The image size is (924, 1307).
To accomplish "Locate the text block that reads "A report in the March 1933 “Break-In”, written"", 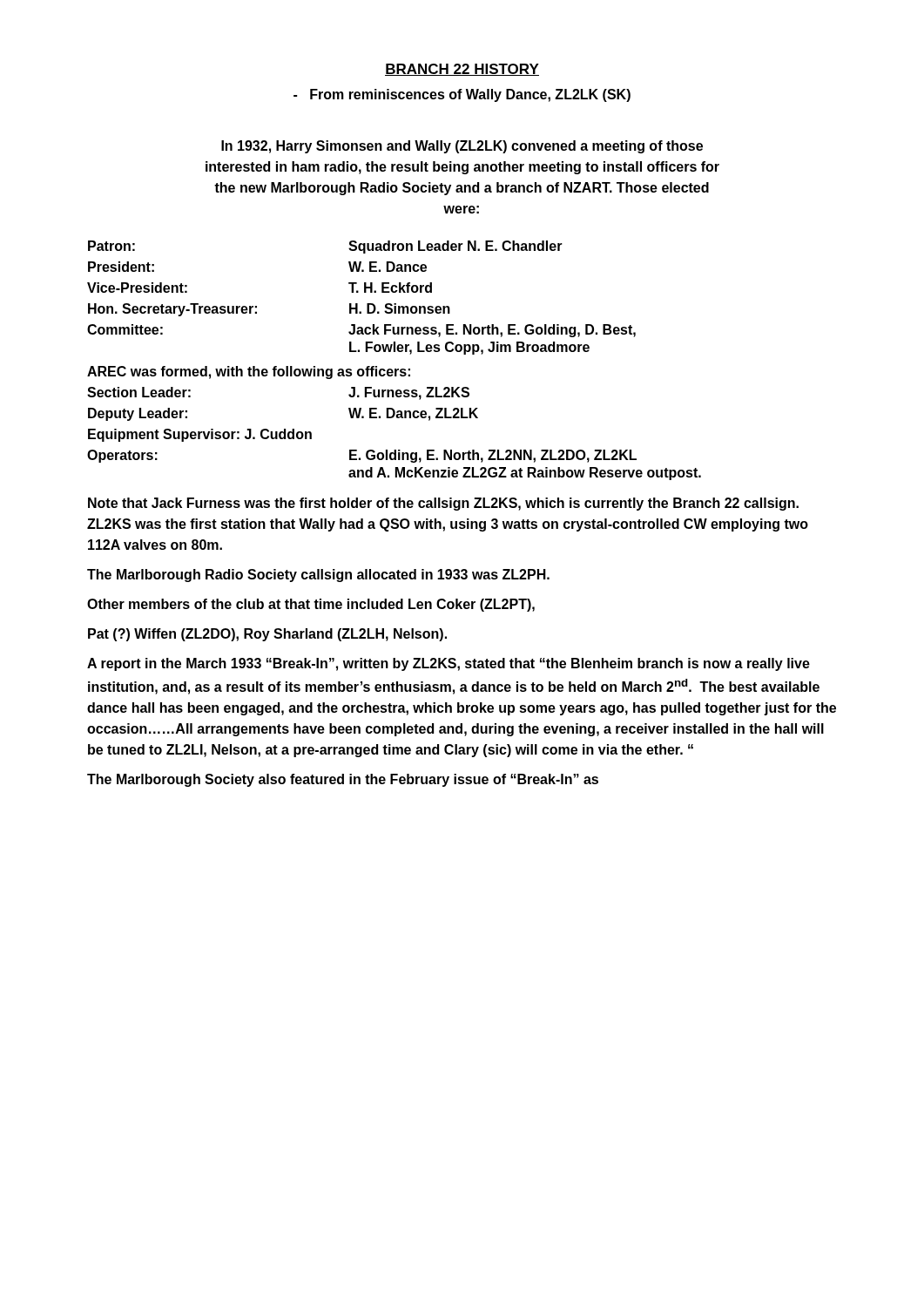I will (x=462, y=707).
